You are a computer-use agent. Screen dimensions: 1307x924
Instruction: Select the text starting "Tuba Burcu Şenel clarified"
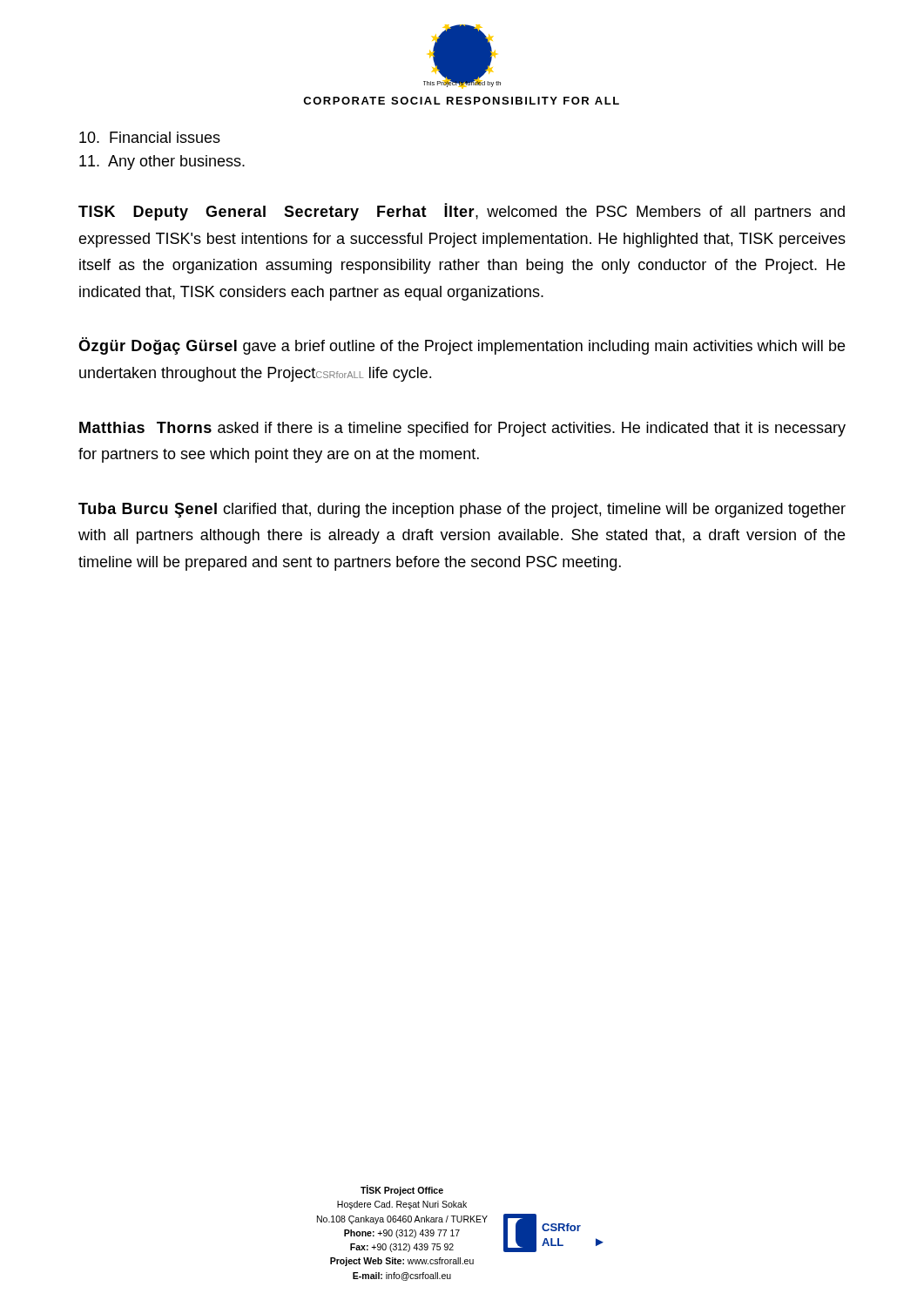tap(462, 535)
